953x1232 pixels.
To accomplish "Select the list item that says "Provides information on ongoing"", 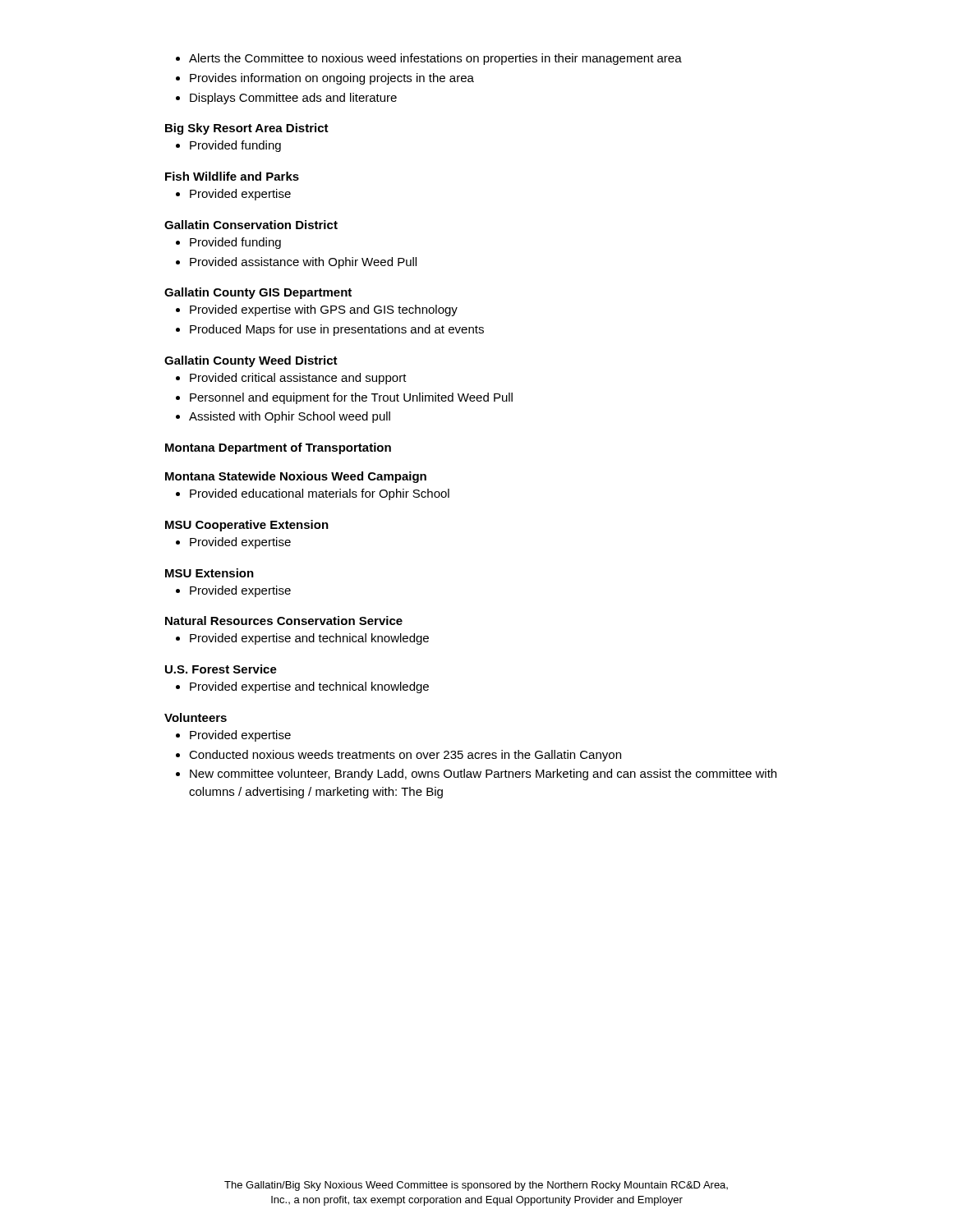I will pos(332,79).
